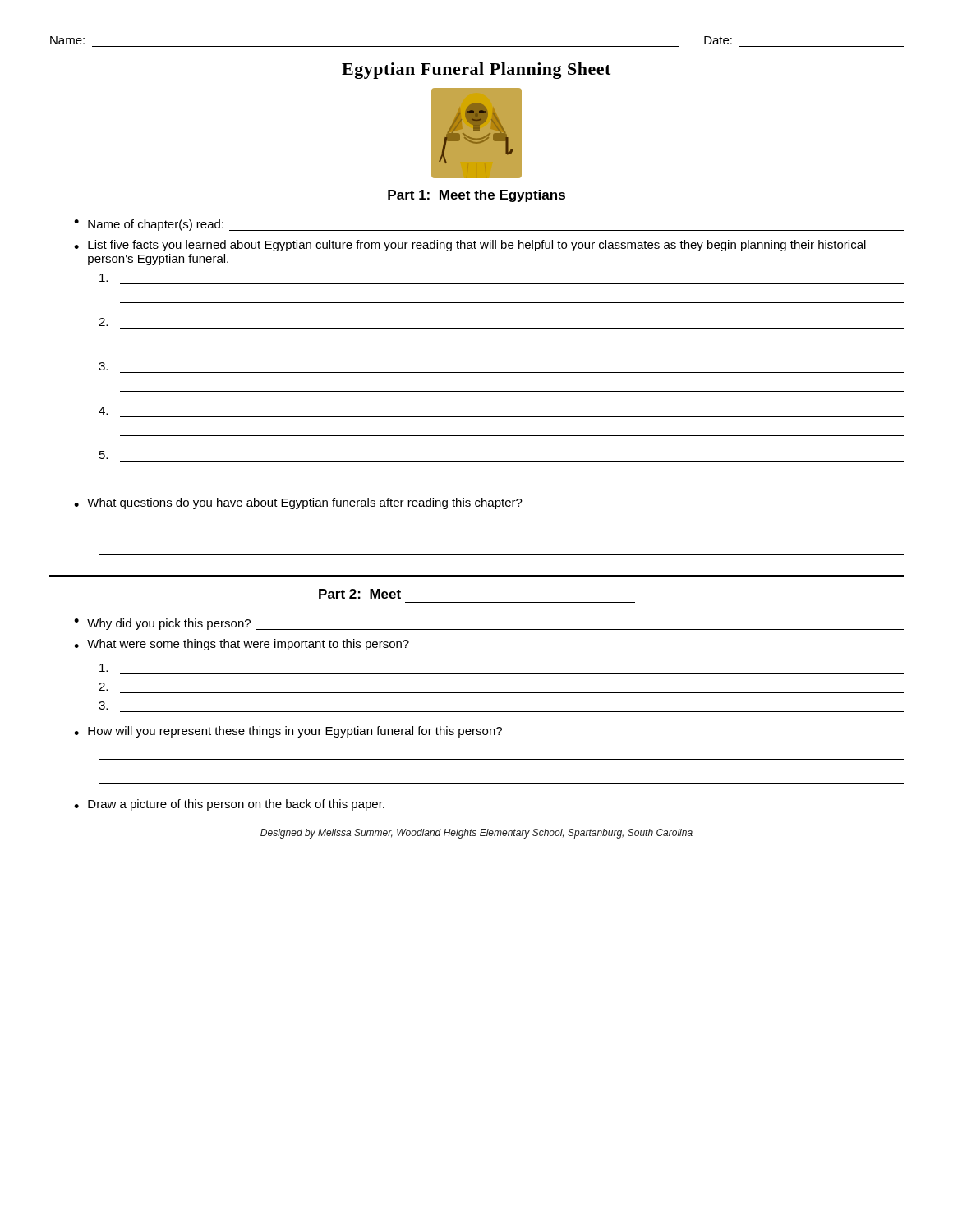Screen dimensions: 1232x953
Task: Find "• Name of chapter(s) read:" on this page
Action: (489, 222)
